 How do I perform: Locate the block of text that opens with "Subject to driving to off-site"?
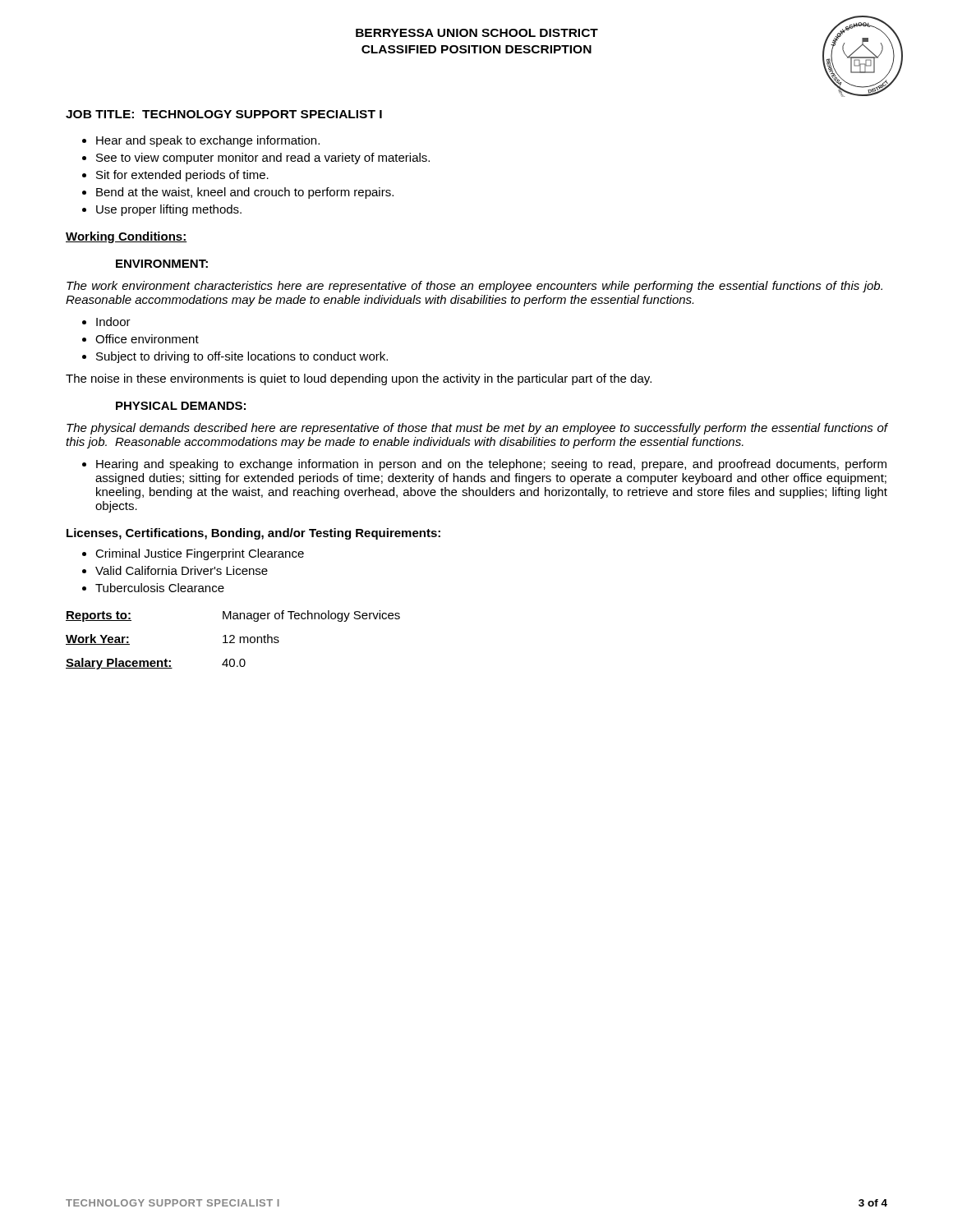[242, 356]
